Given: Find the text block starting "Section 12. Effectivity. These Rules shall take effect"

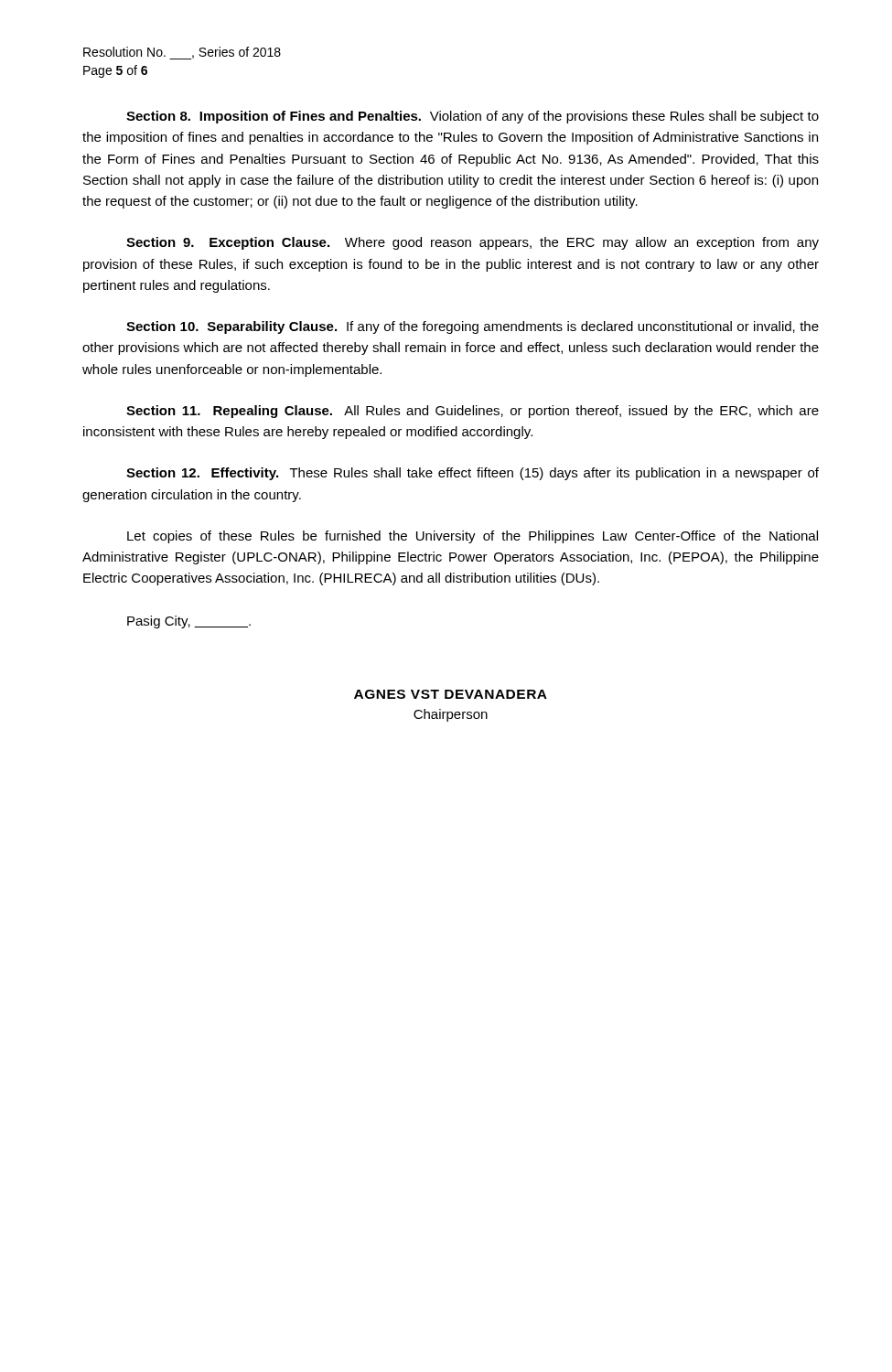Looking at the screenshot, I should tap(451, 484).
